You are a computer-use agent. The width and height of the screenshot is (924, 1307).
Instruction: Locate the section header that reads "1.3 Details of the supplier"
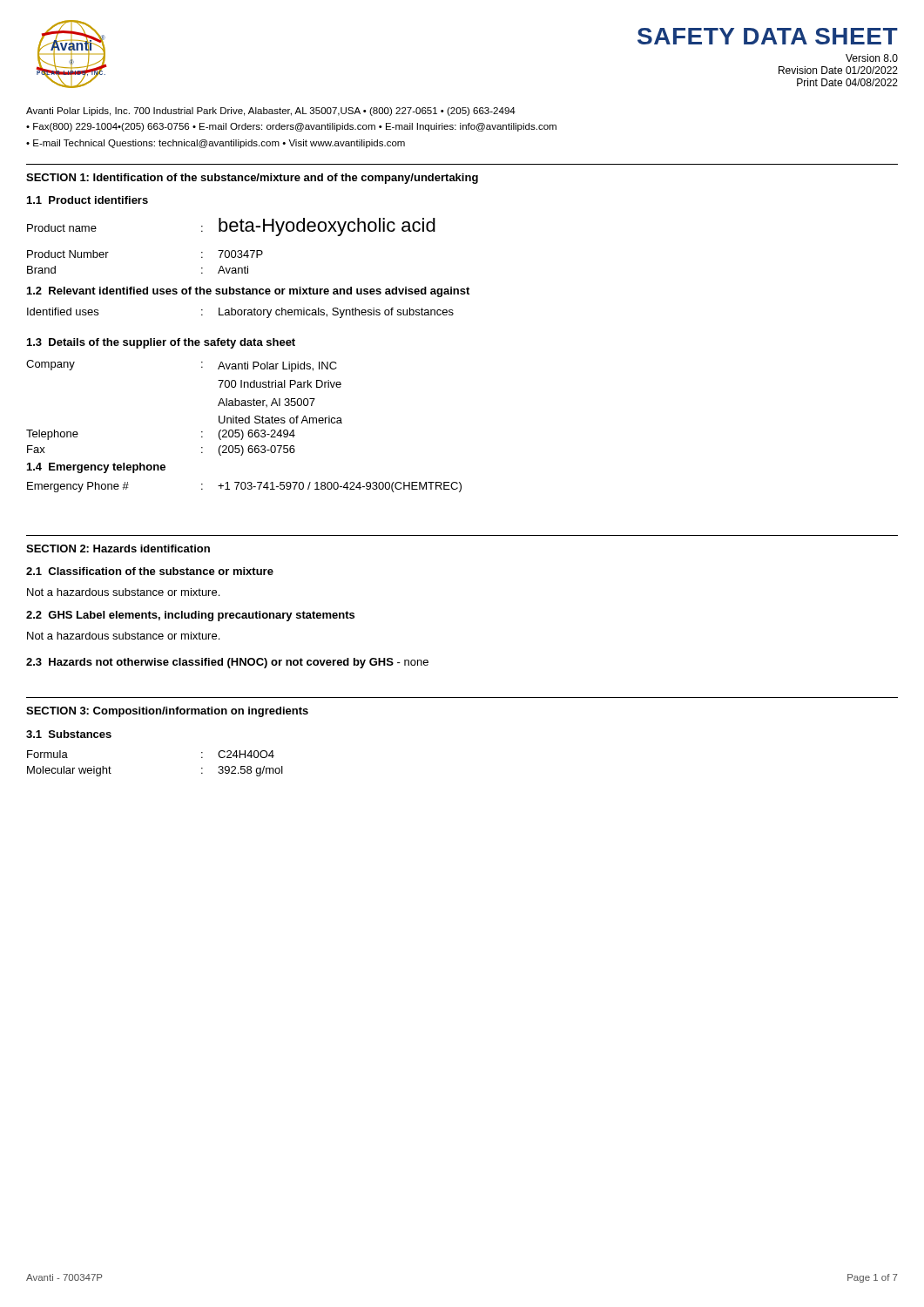[x=161, y=342]
